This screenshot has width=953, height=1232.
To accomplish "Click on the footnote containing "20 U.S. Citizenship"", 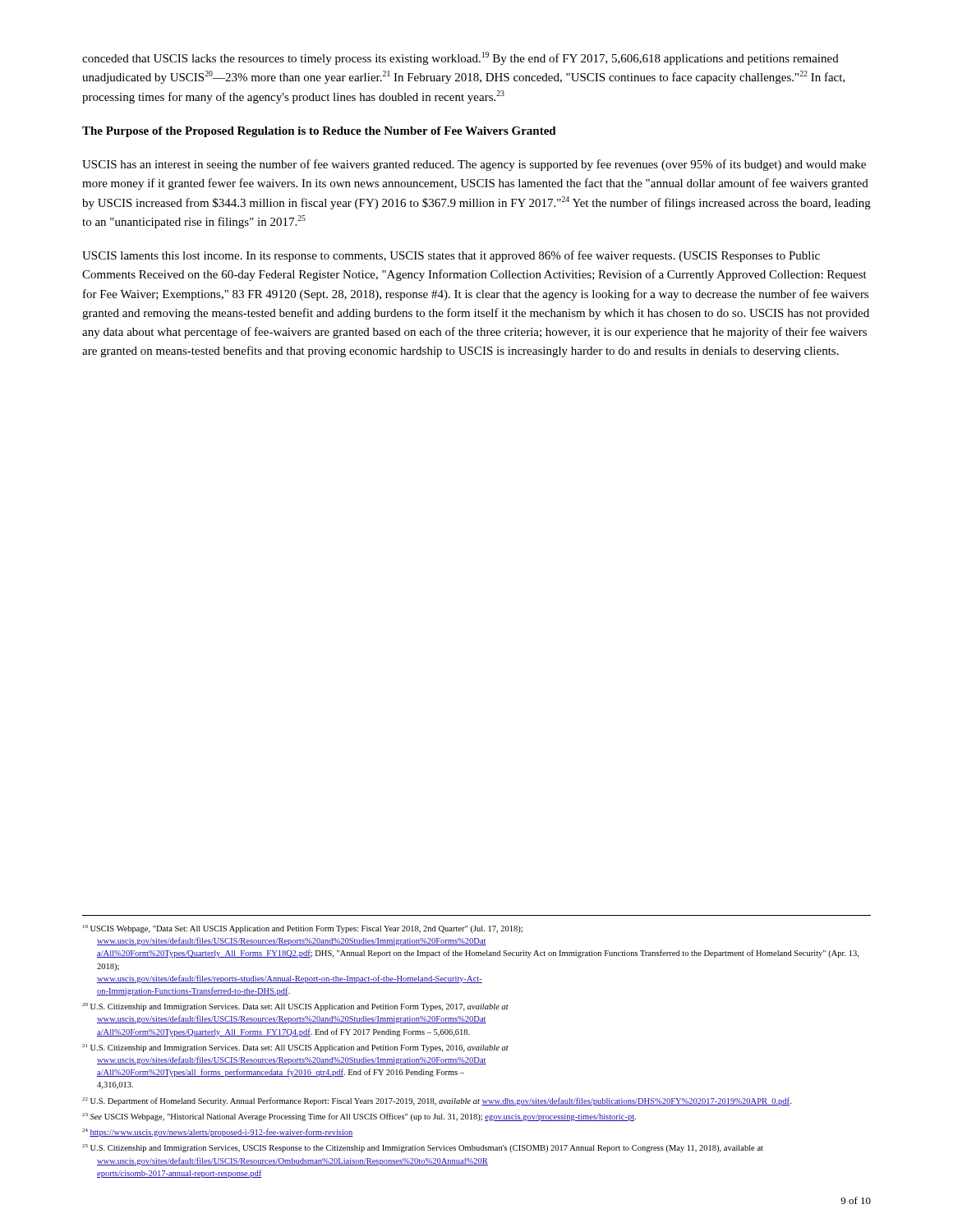I will (x=476, y=1019).
